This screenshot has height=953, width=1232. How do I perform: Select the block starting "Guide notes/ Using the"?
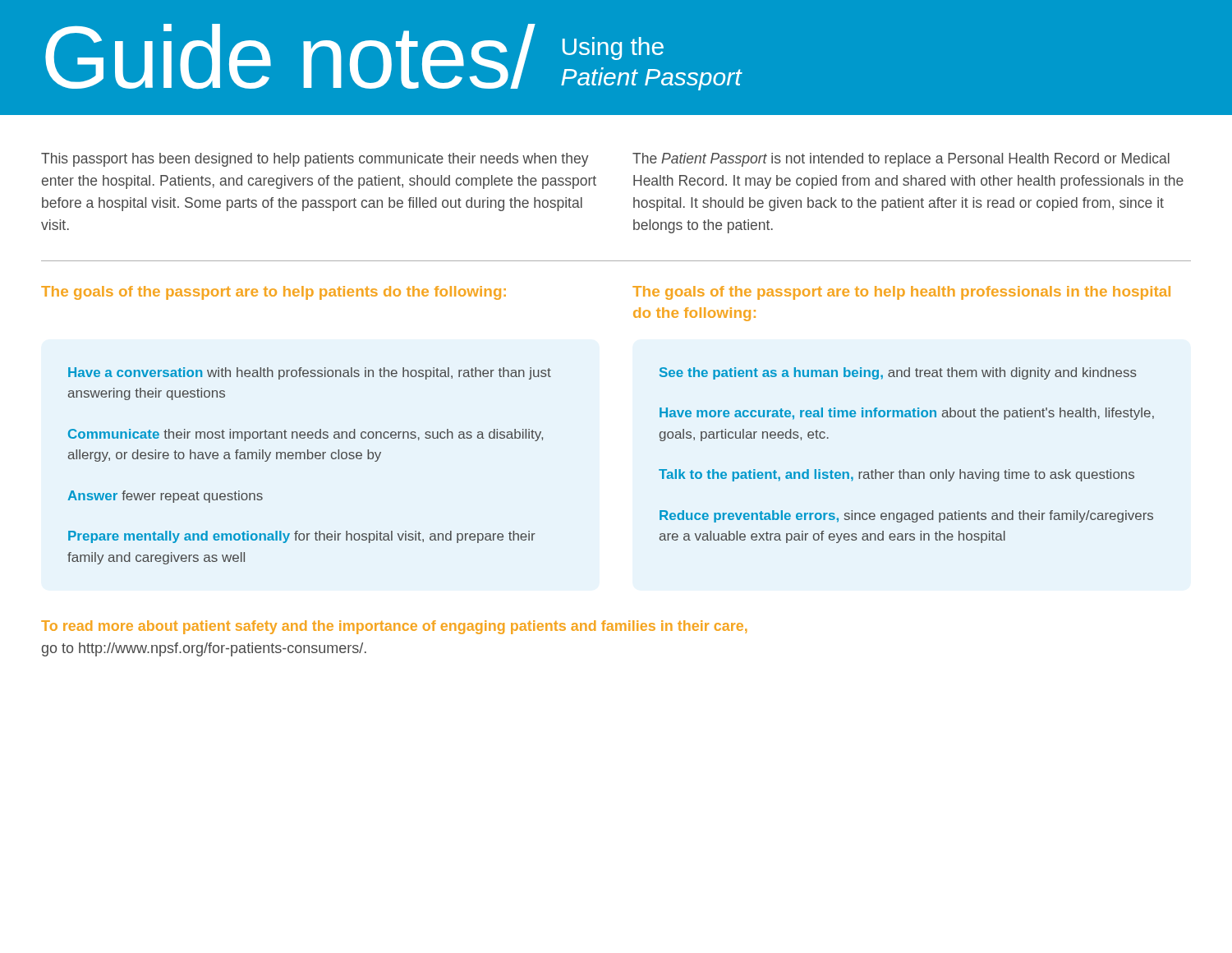pyautogui.click(x=391, y=57)
